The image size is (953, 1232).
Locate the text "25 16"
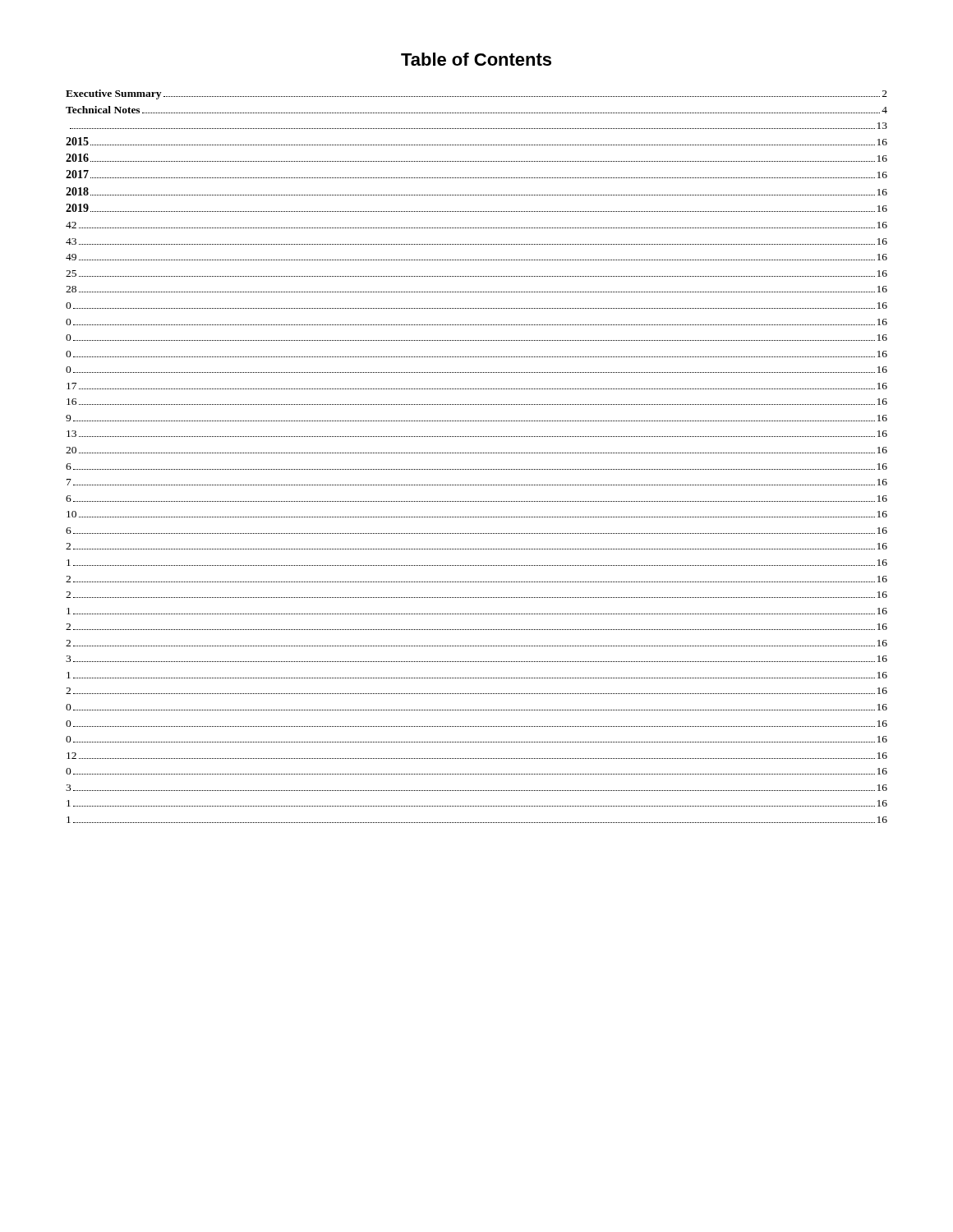tap(476, 273)
